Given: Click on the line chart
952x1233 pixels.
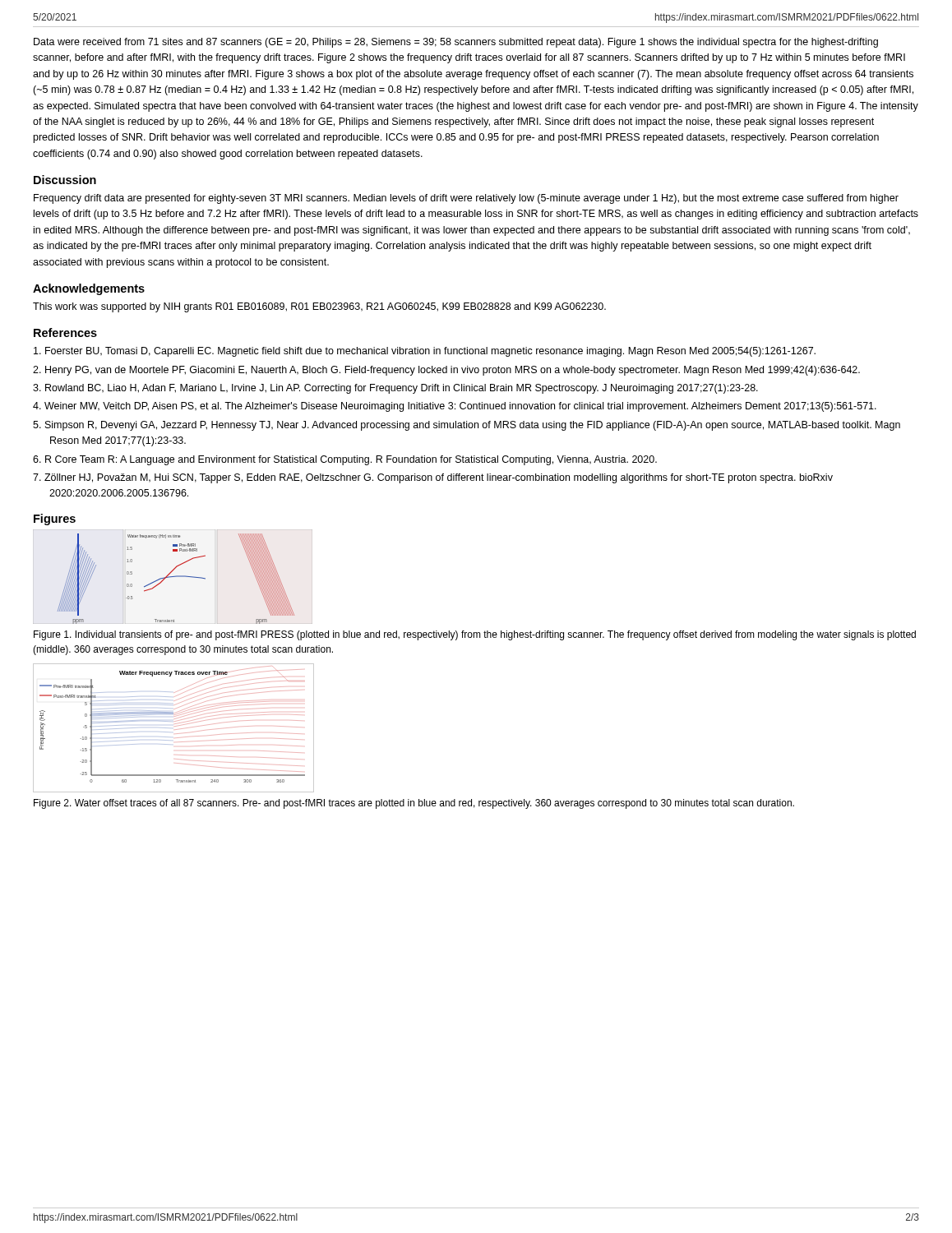Looking at the screenshot, I should tap(476, 728).
